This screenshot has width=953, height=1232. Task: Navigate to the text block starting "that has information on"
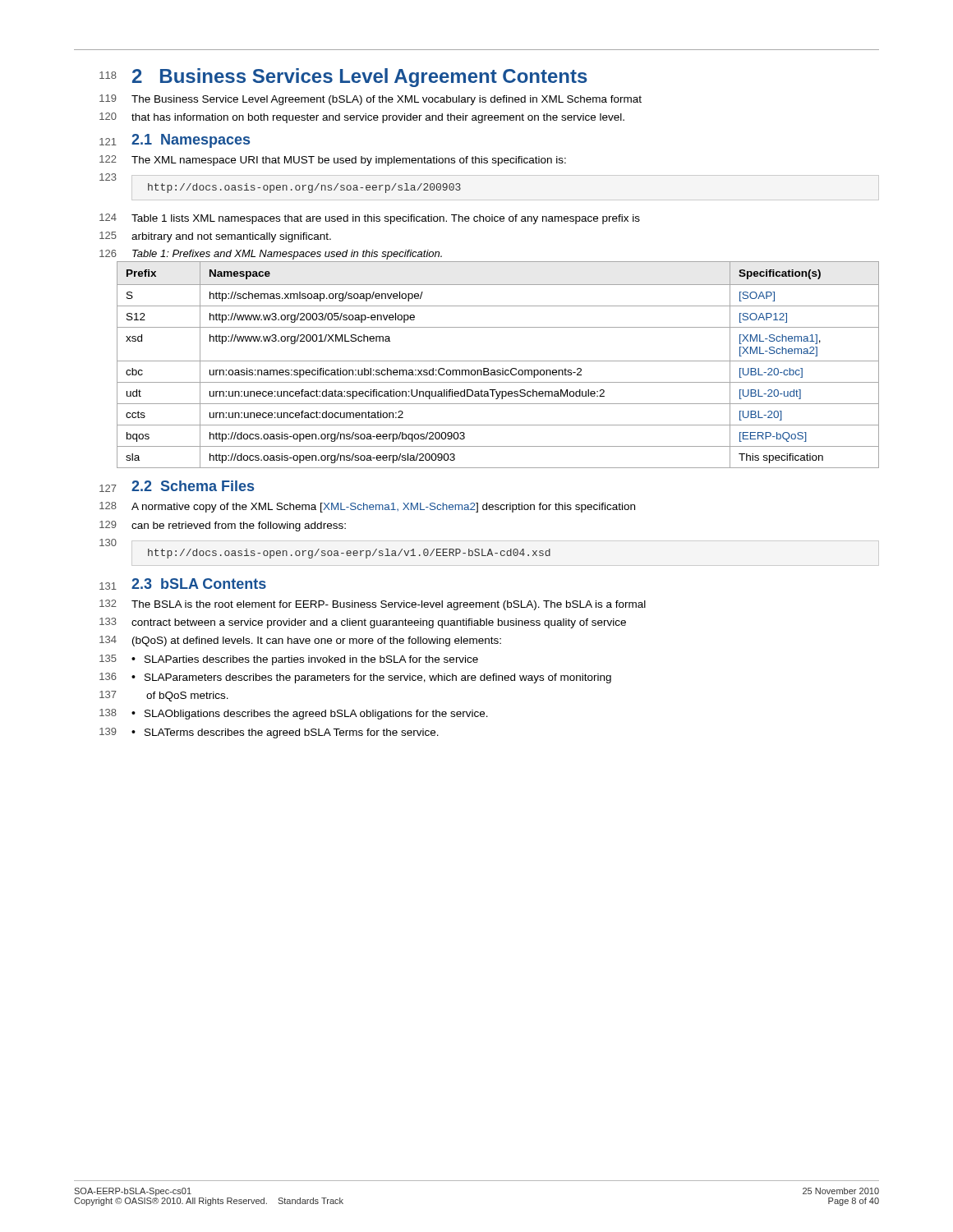(x=378, y=117)
